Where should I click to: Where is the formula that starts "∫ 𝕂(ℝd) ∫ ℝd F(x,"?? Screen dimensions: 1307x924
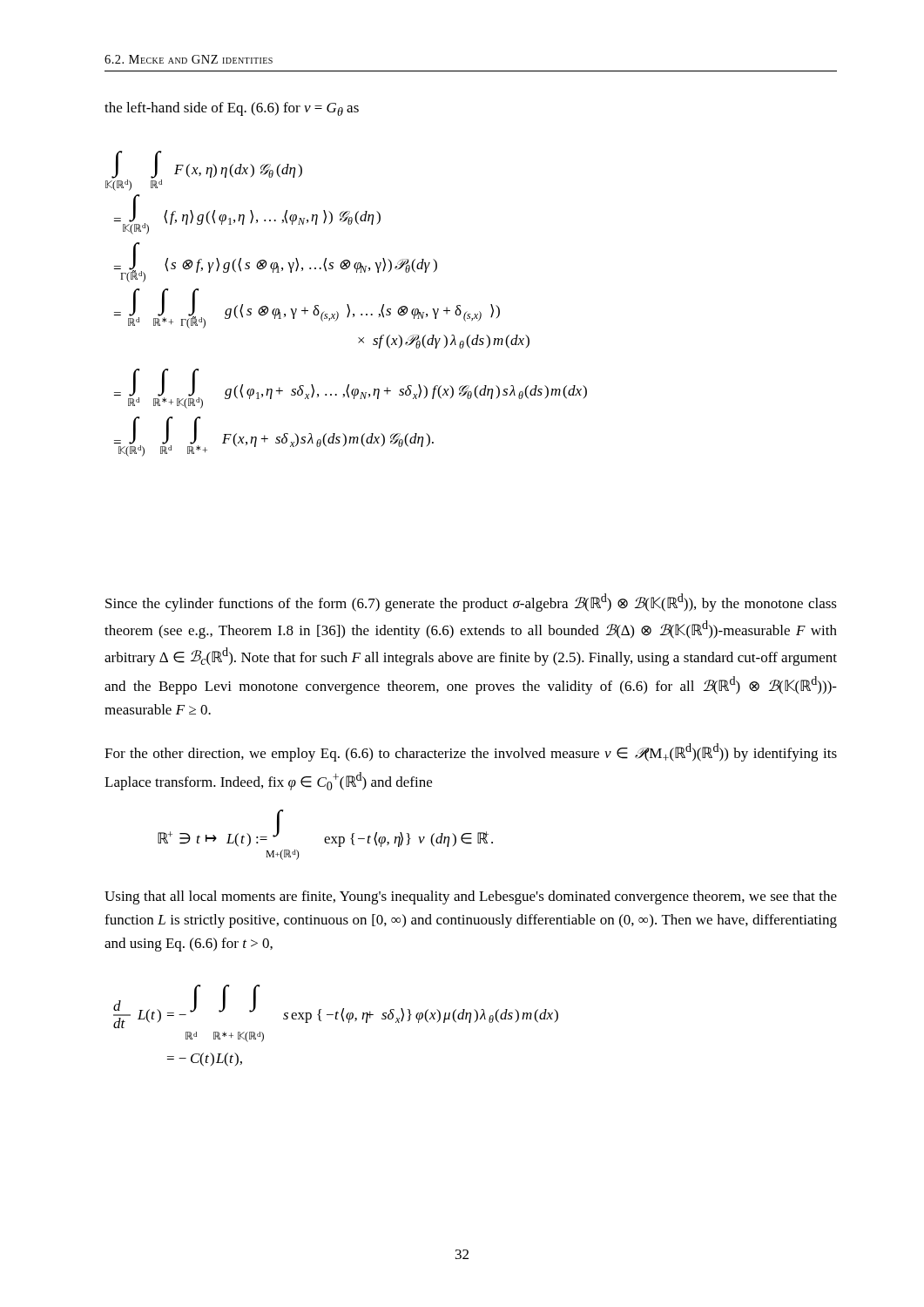point(462,351)
